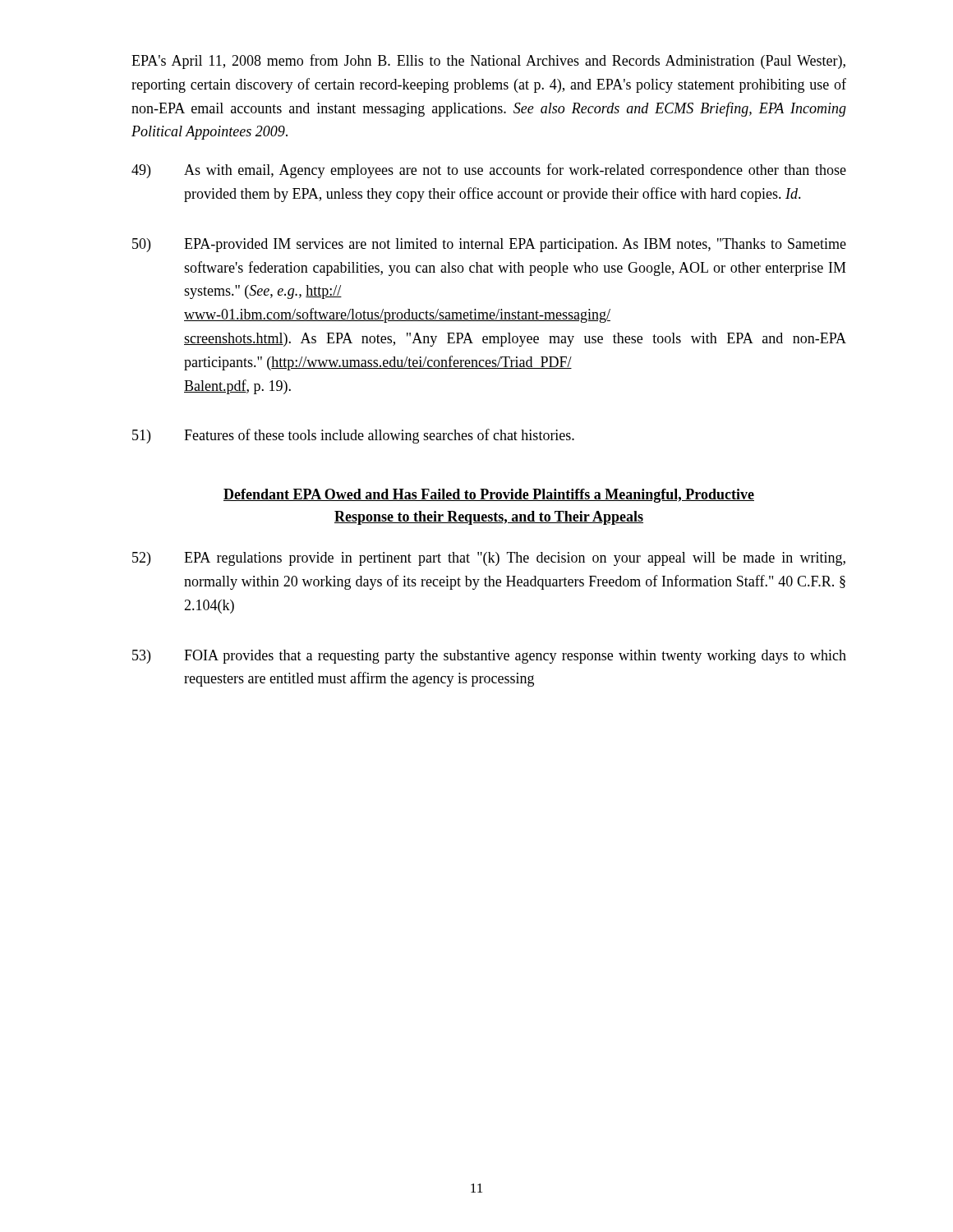The height and width of the screenshot is (1232, 953).
Task: Select the element starting "51) Features of these tools include"
Action: coord(489,442)
